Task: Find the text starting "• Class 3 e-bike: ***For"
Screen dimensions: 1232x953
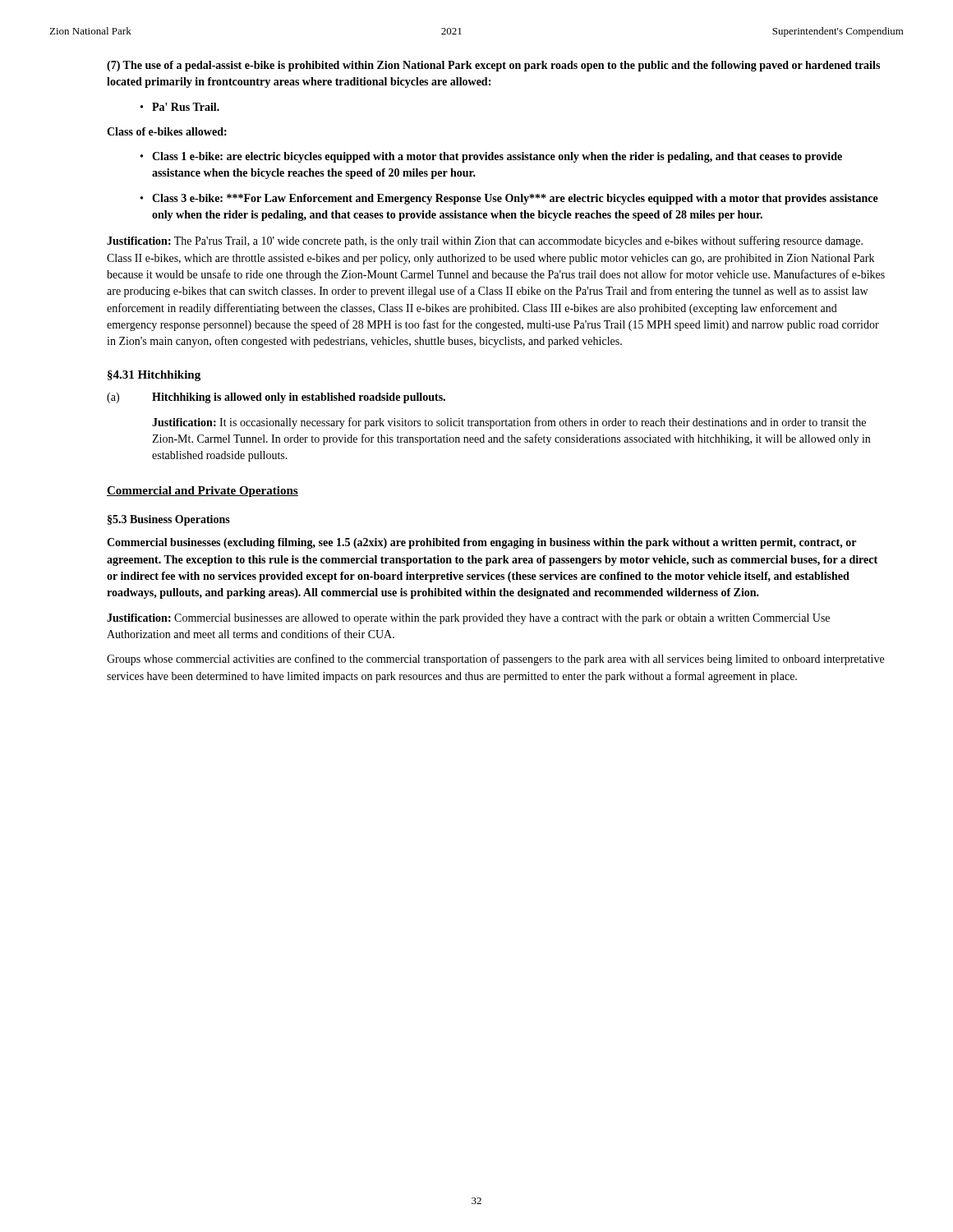Action: (513, 207)
